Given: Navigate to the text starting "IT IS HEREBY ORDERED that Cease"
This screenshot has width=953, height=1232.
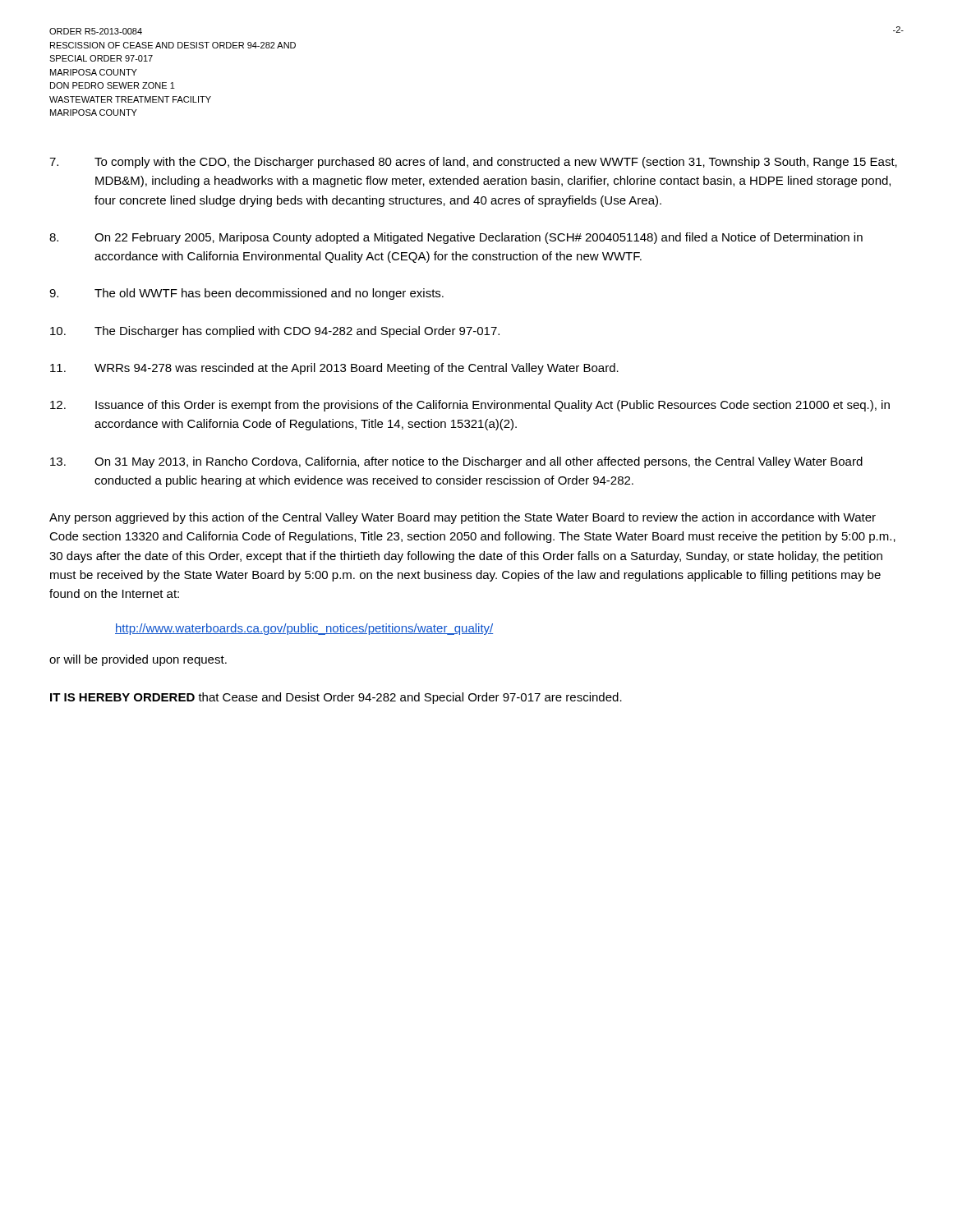Looking at the screenshot, I should point(336,697).
